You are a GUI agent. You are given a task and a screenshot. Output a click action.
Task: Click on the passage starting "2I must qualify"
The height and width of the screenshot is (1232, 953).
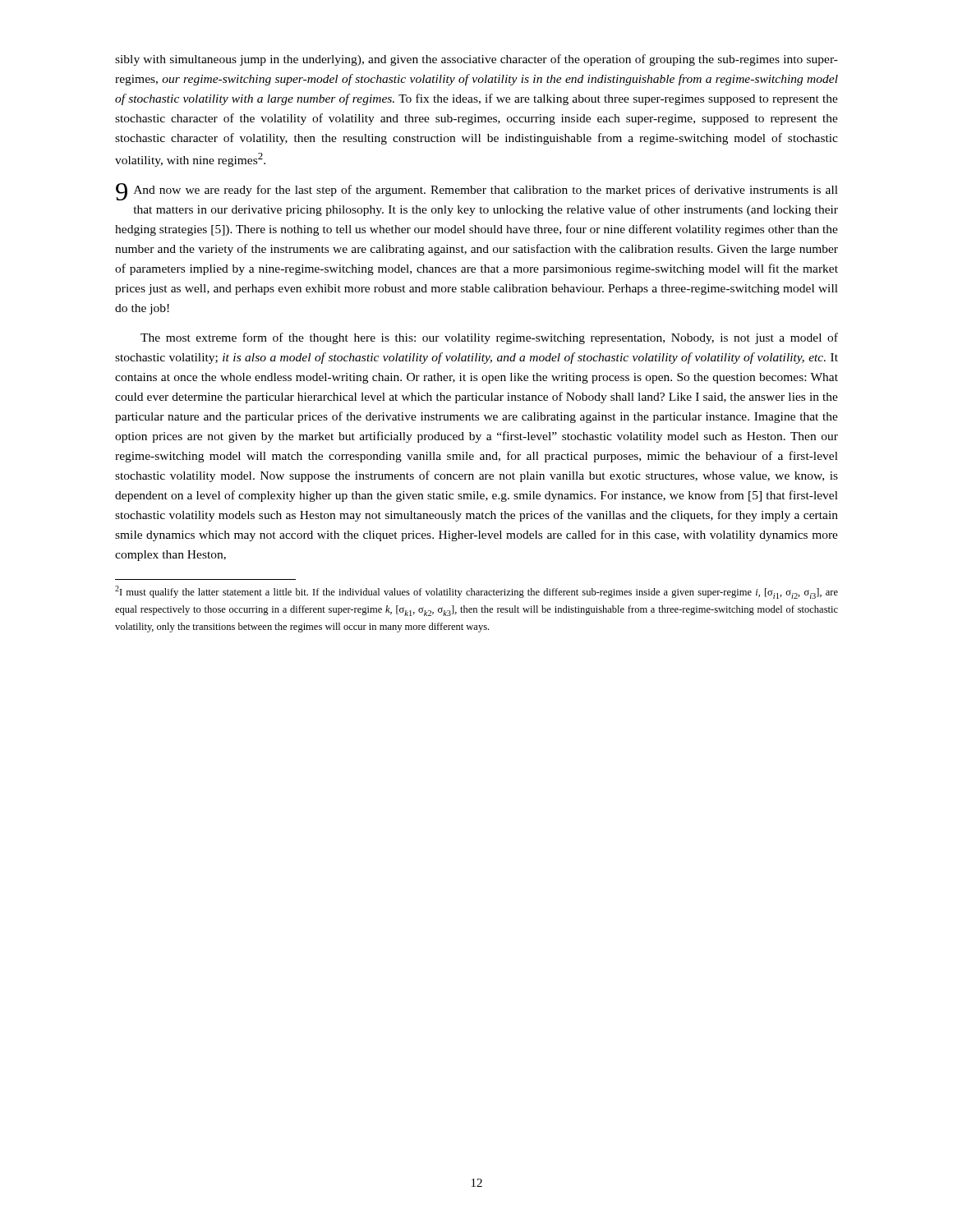click(476, 608)
